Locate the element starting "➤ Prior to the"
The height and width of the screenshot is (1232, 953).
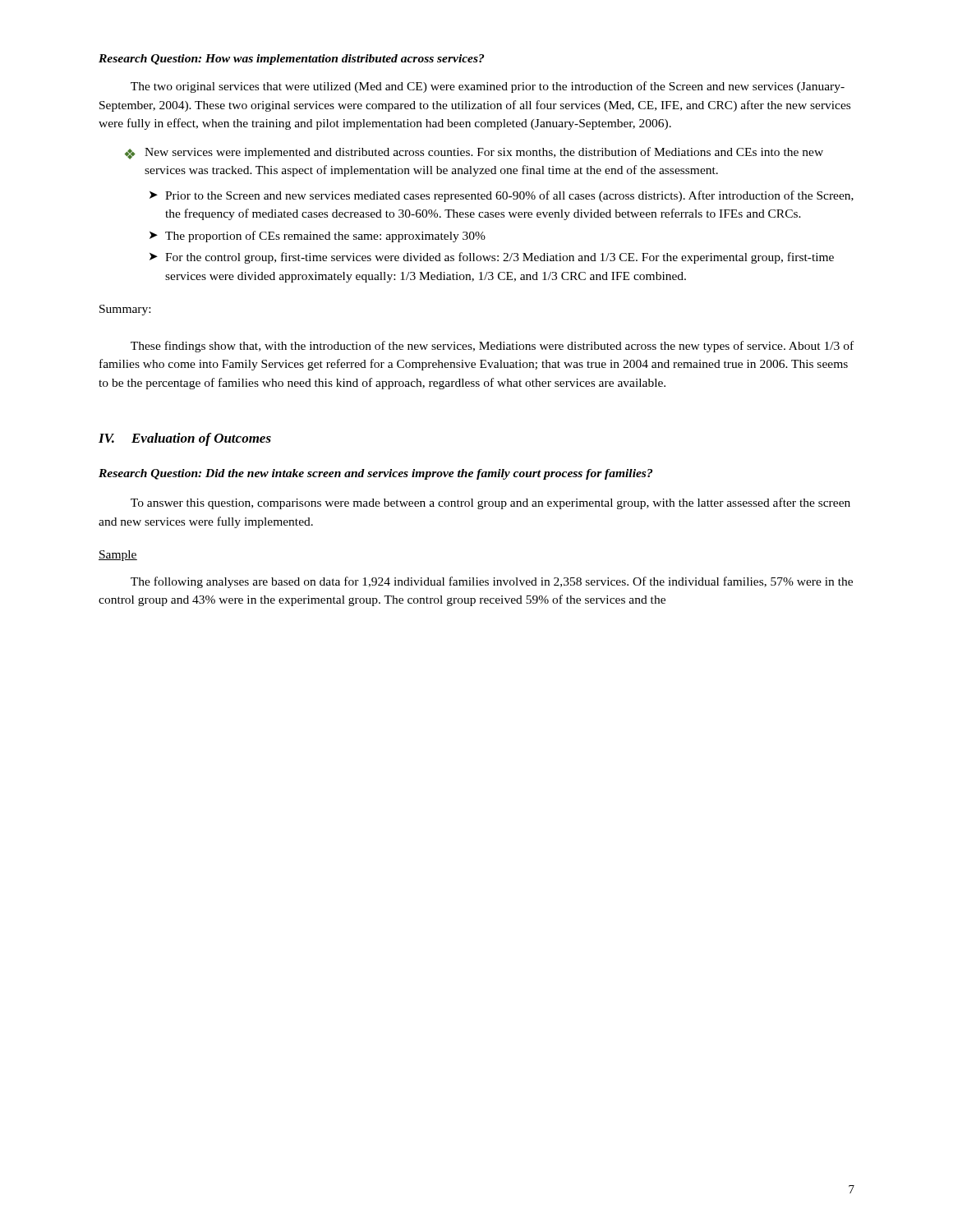coord(501,205)
